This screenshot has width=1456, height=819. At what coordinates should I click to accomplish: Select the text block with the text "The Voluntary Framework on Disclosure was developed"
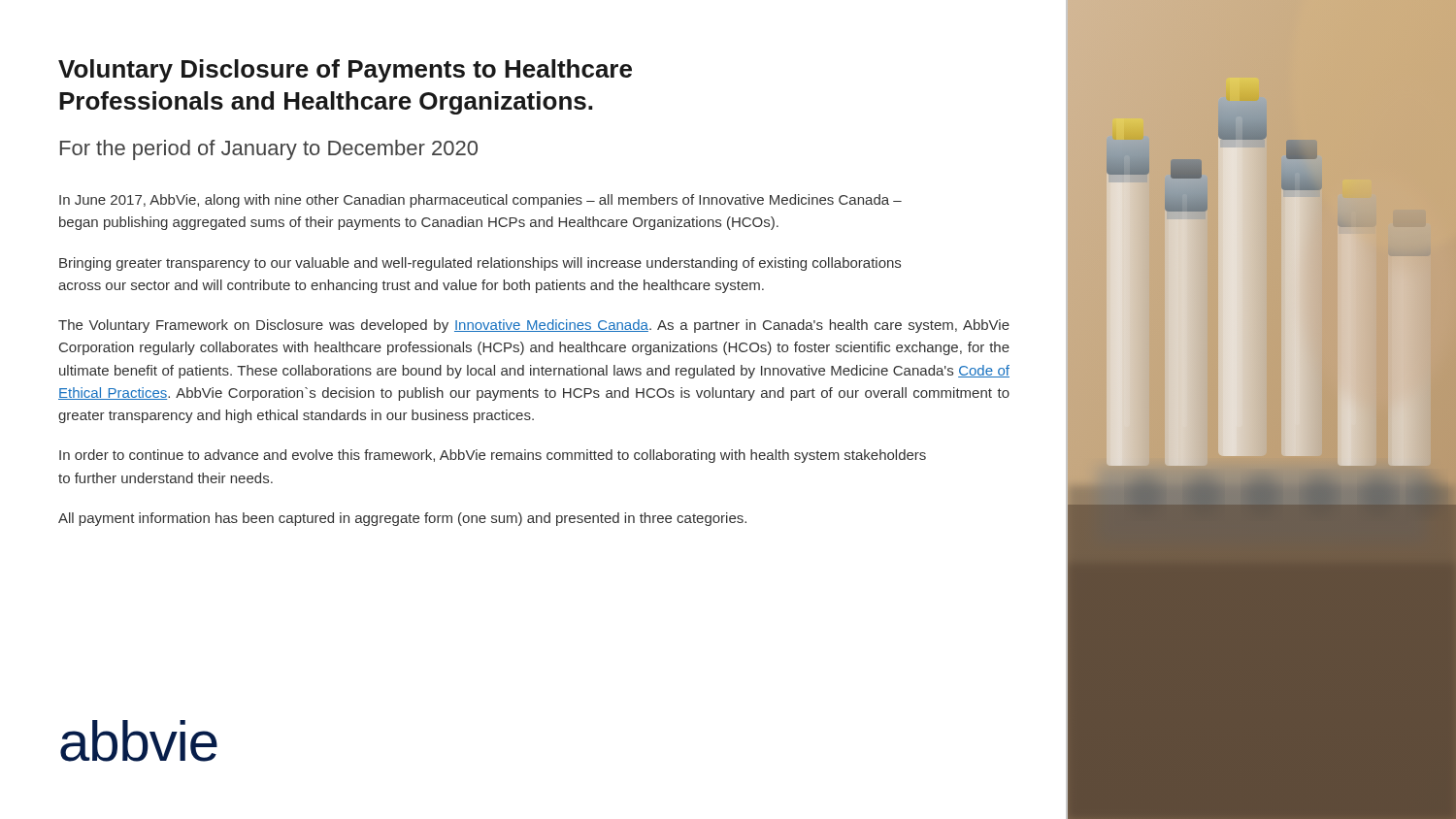(x=534, y=370)
